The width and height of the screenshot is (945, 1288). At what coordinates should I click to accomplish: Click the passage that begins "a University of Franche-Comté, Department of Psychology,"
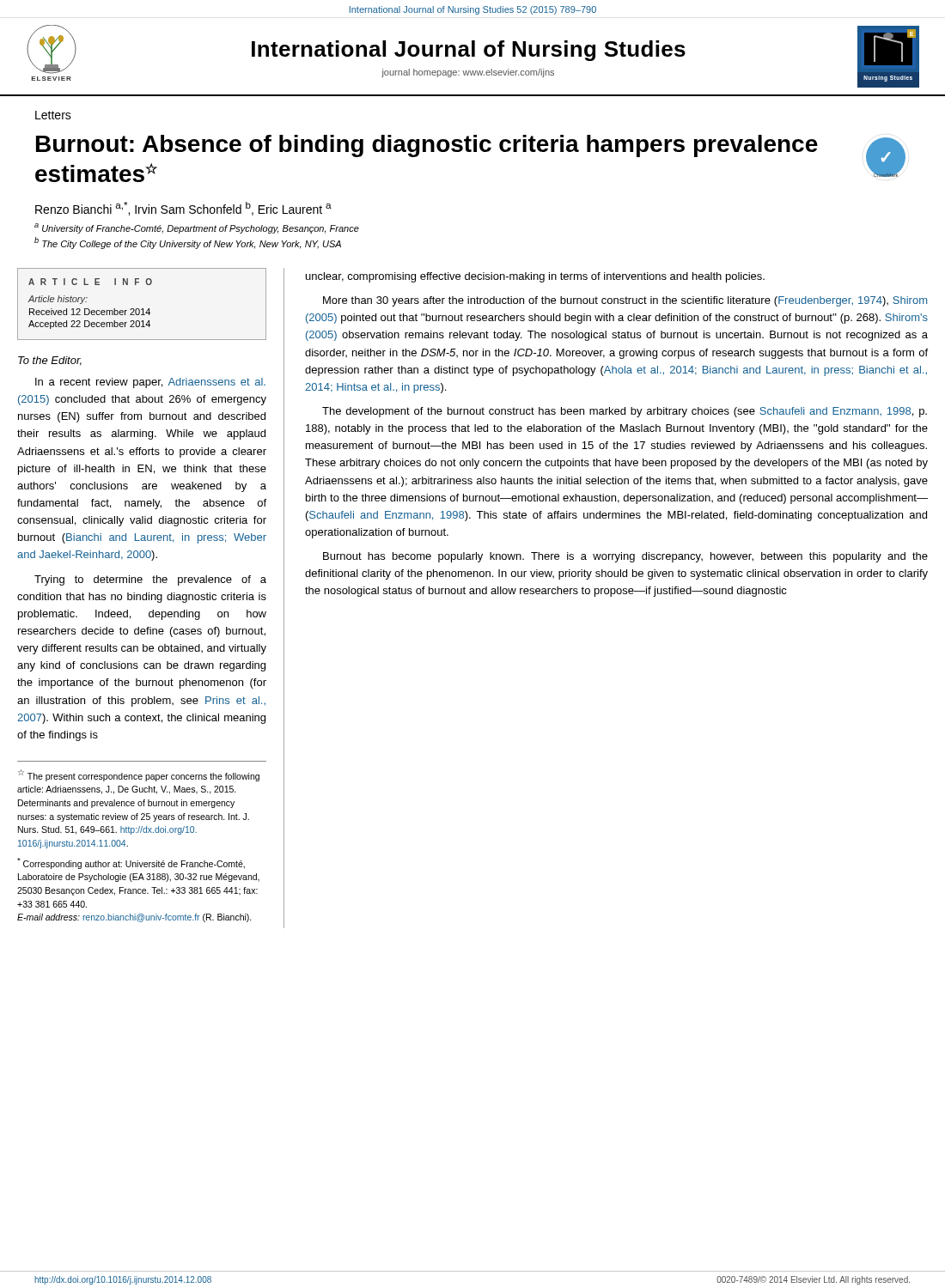point(197,234)
